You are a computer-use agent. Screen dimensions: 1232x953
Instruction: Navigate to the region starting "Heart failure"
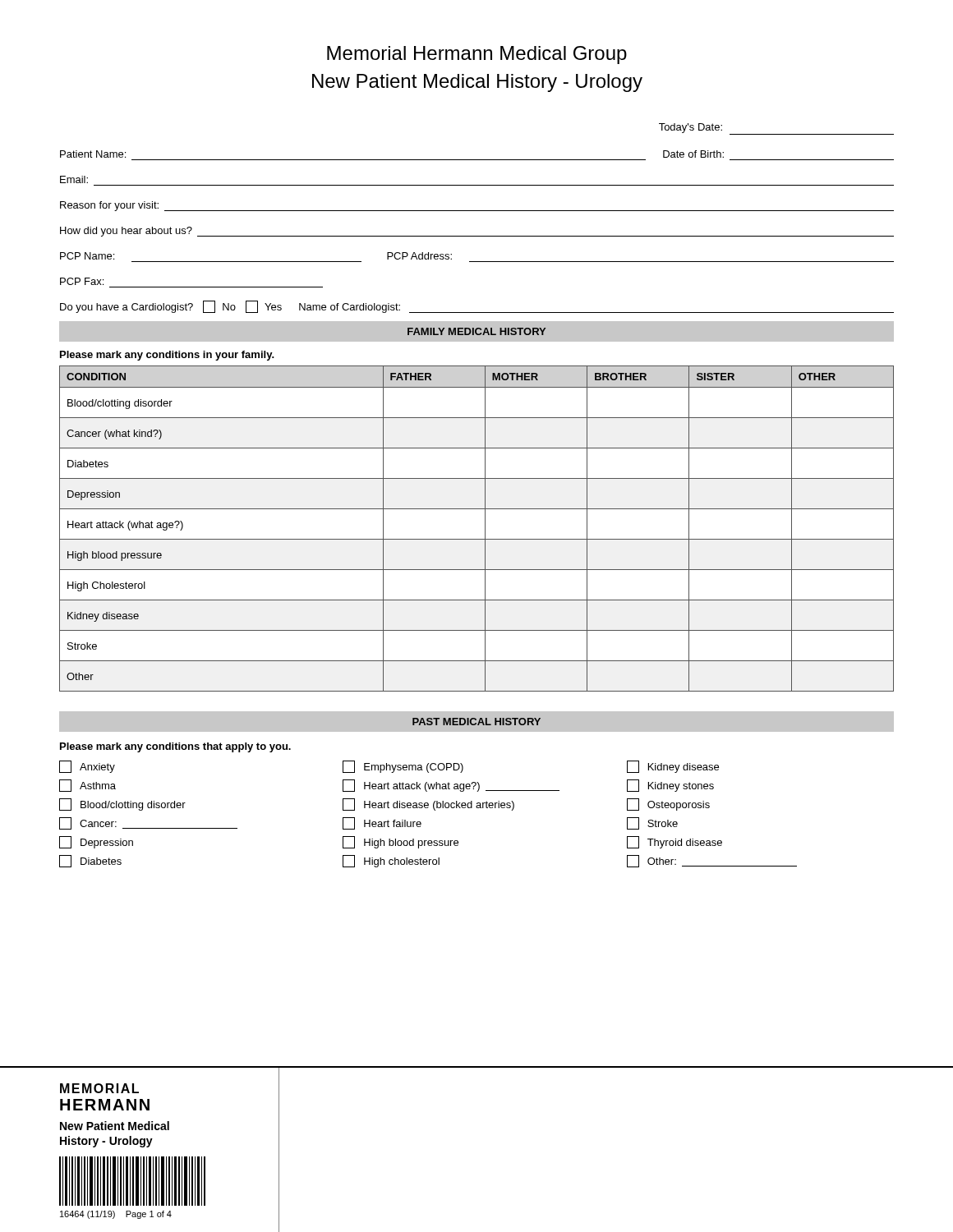(382, 824)
